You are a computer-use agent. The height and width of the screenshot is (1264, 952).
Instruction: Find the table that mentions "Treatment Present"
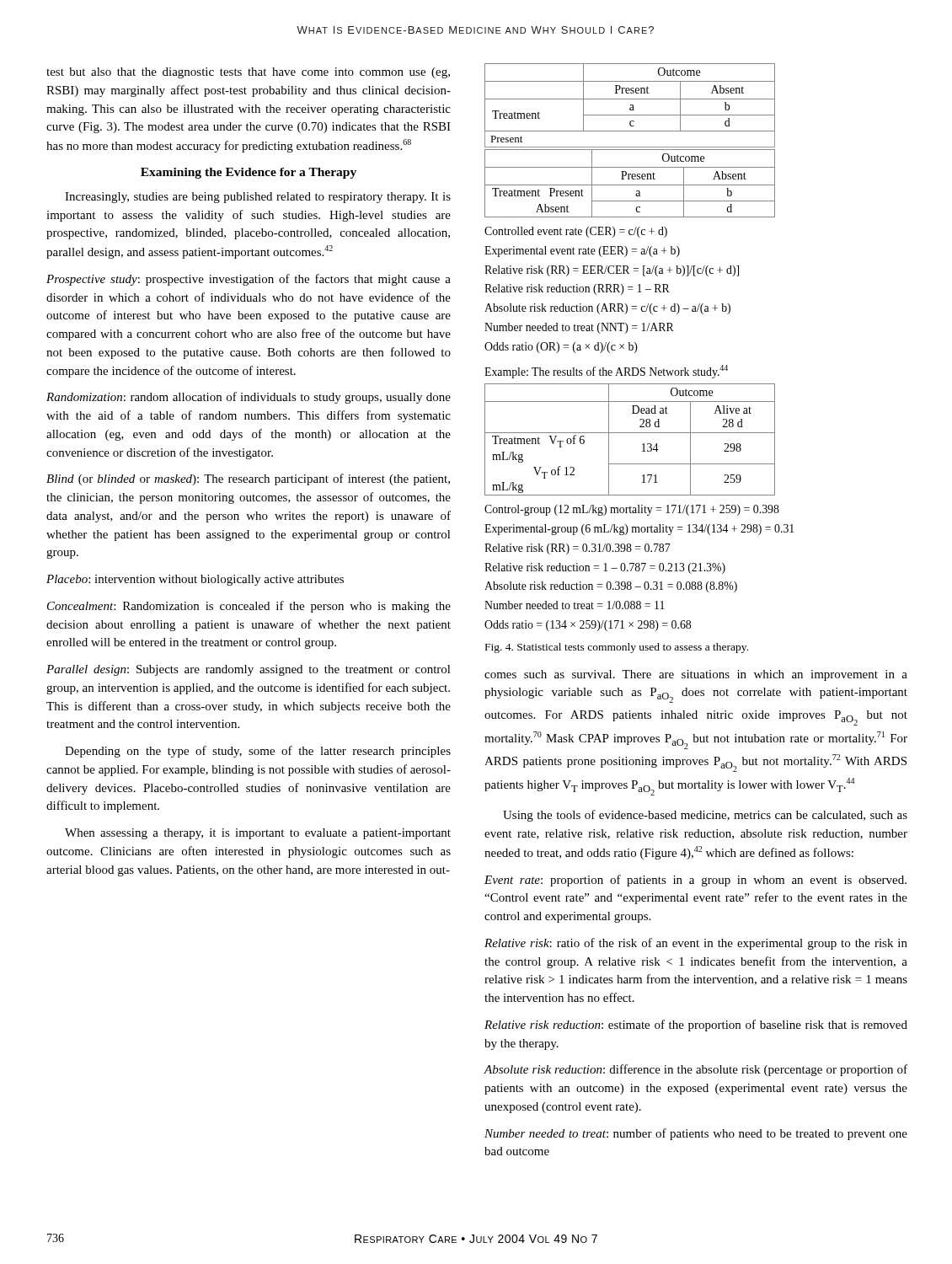pos(696,183)
